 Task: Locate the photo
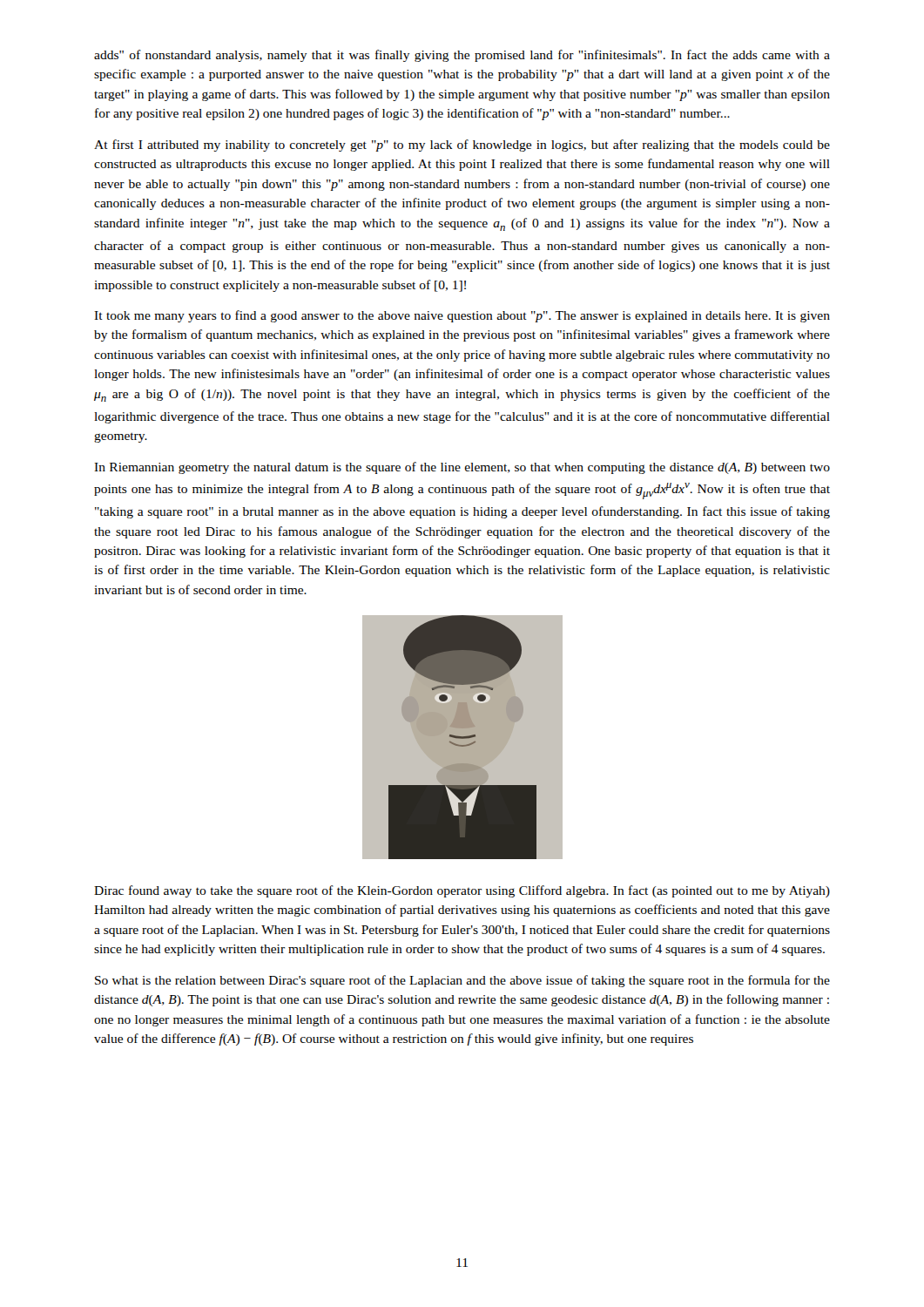coord(462,740)
